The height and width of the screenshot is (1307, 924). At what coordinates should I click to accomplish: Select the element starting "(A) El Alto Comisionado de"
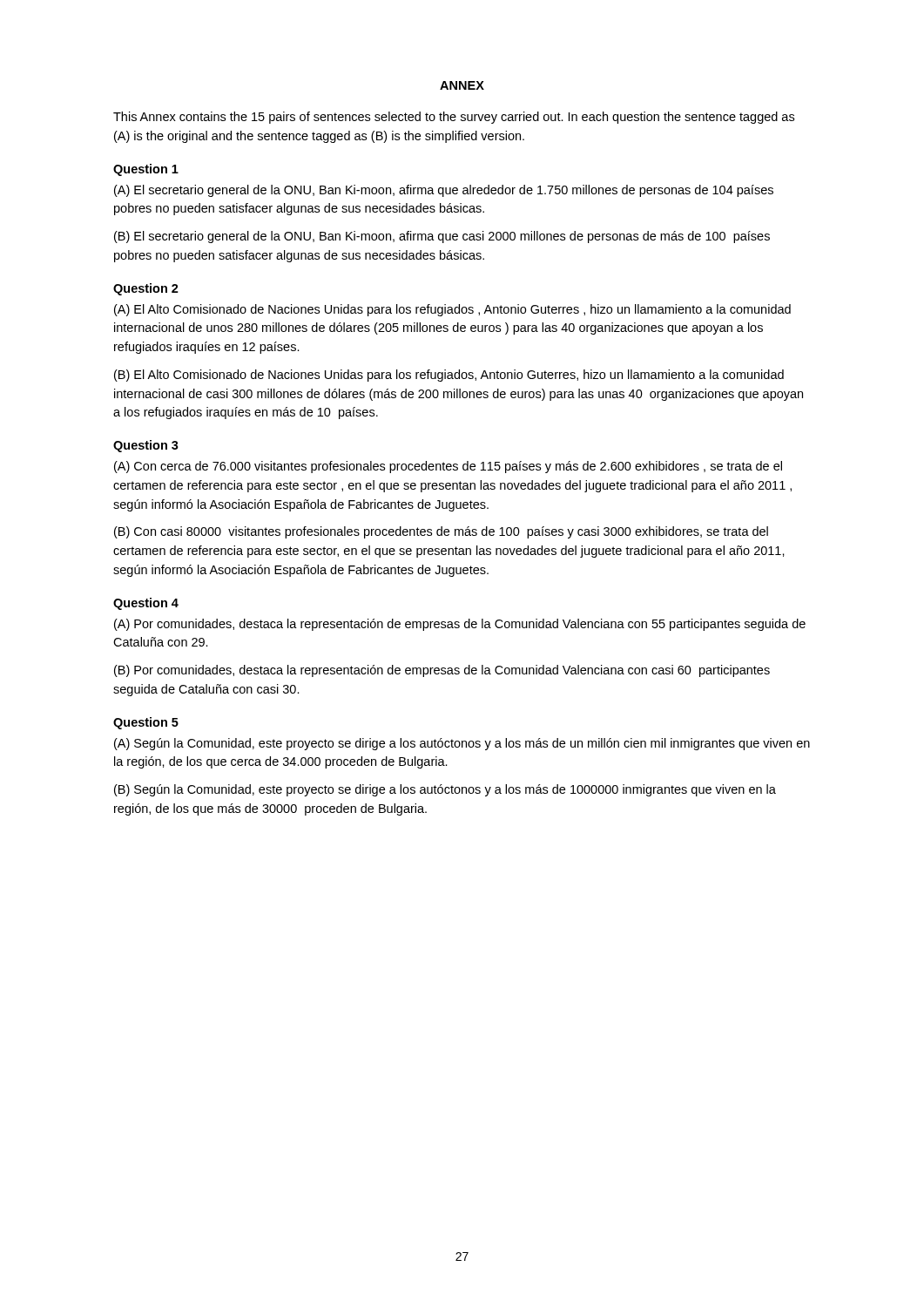[x=452, y=328]
